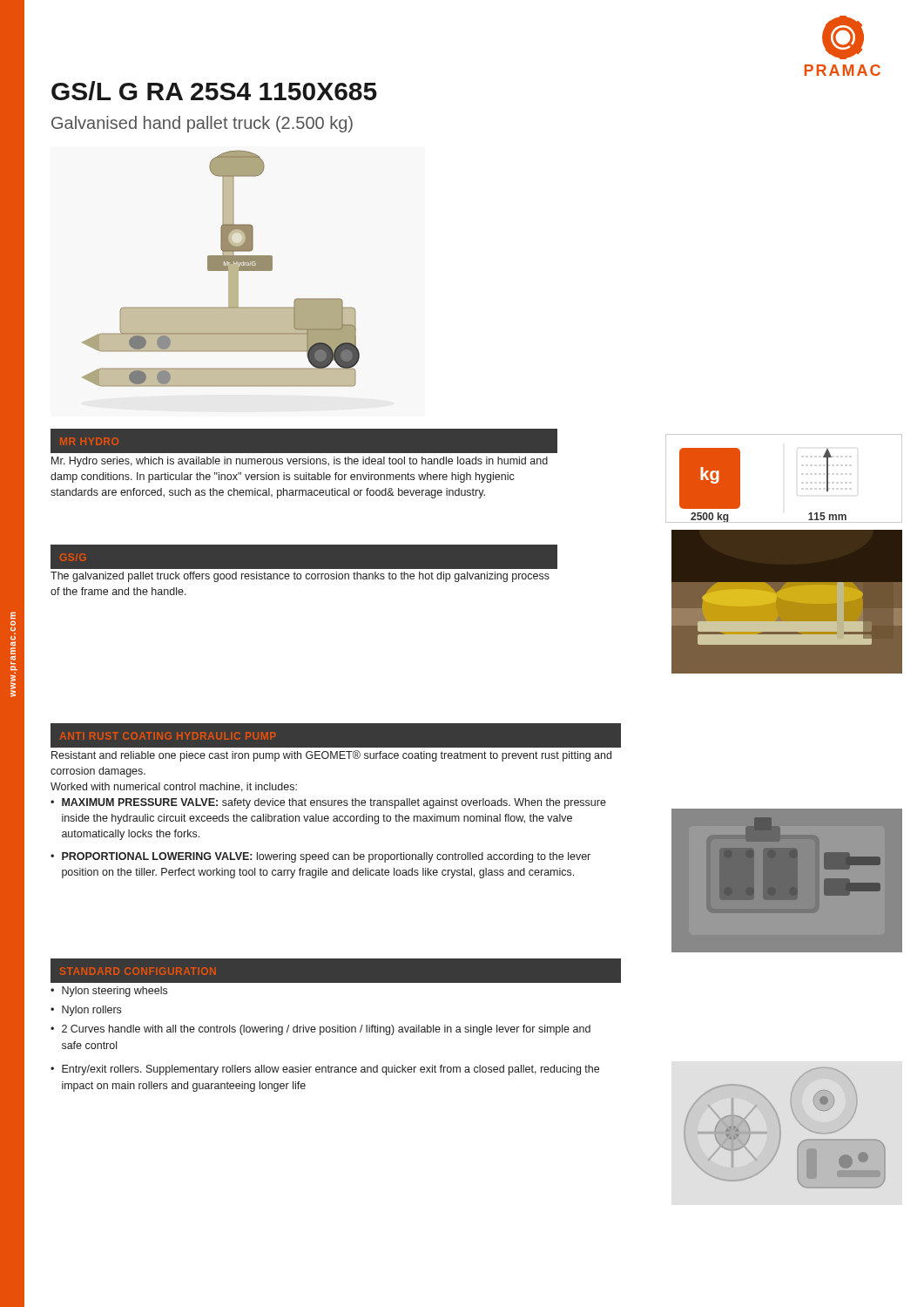Find the logo
The image size is (924, 1307).
[x=843, y=48]
